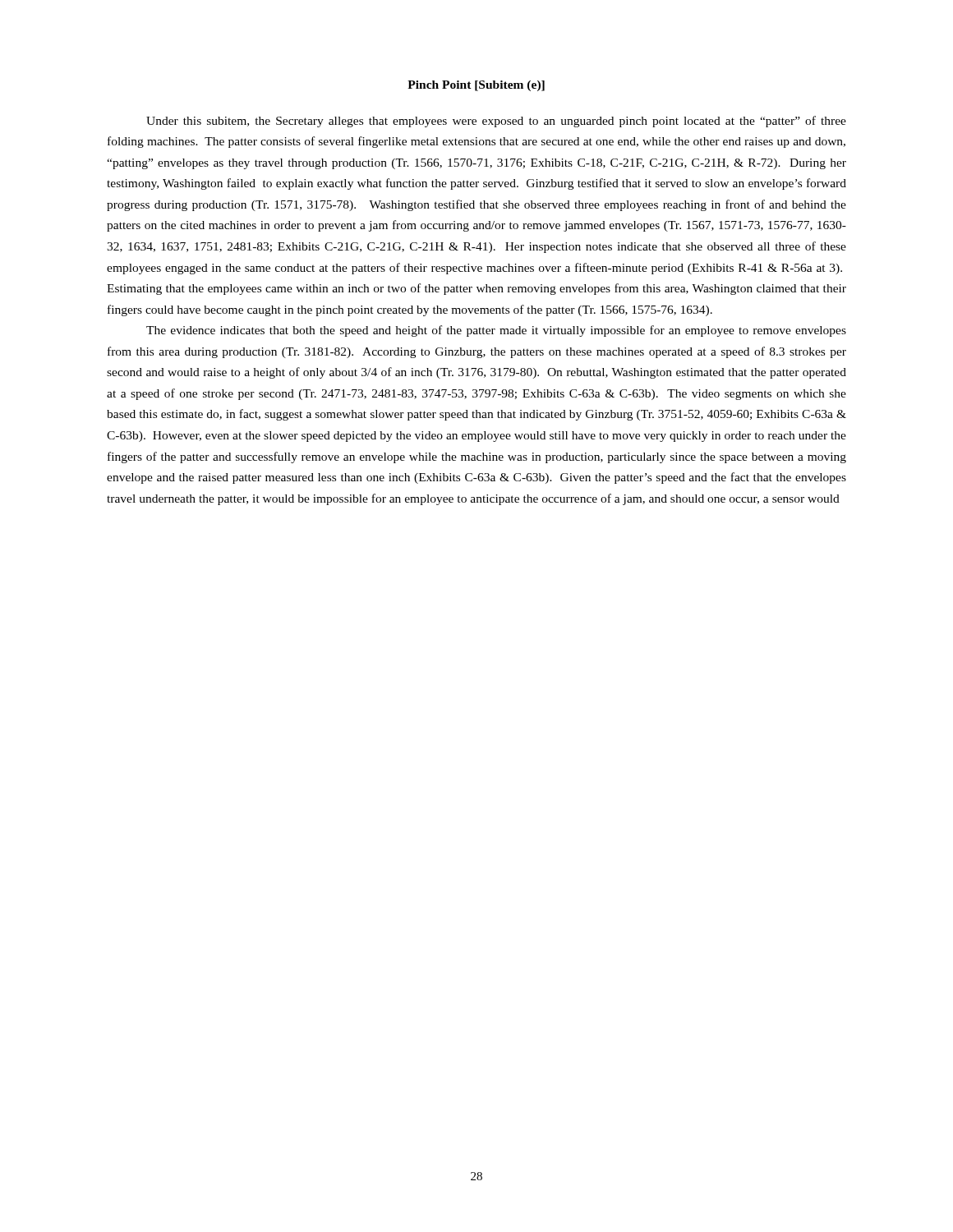
Task: Click where it says "Pinch Point [Subitem (e)]"
Action: coord(476,84)
